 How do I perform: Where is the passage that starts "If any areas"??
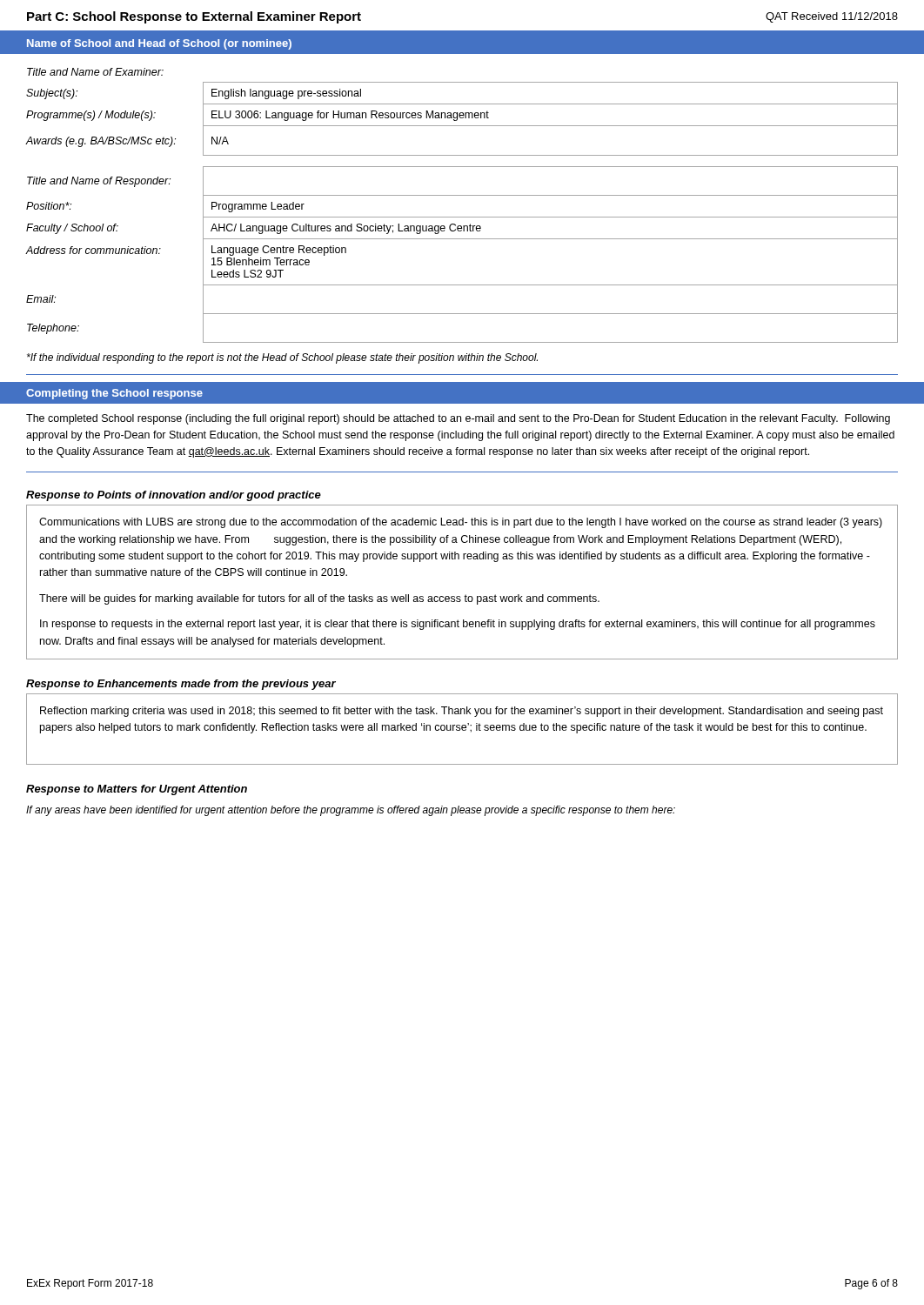point(351,810)
